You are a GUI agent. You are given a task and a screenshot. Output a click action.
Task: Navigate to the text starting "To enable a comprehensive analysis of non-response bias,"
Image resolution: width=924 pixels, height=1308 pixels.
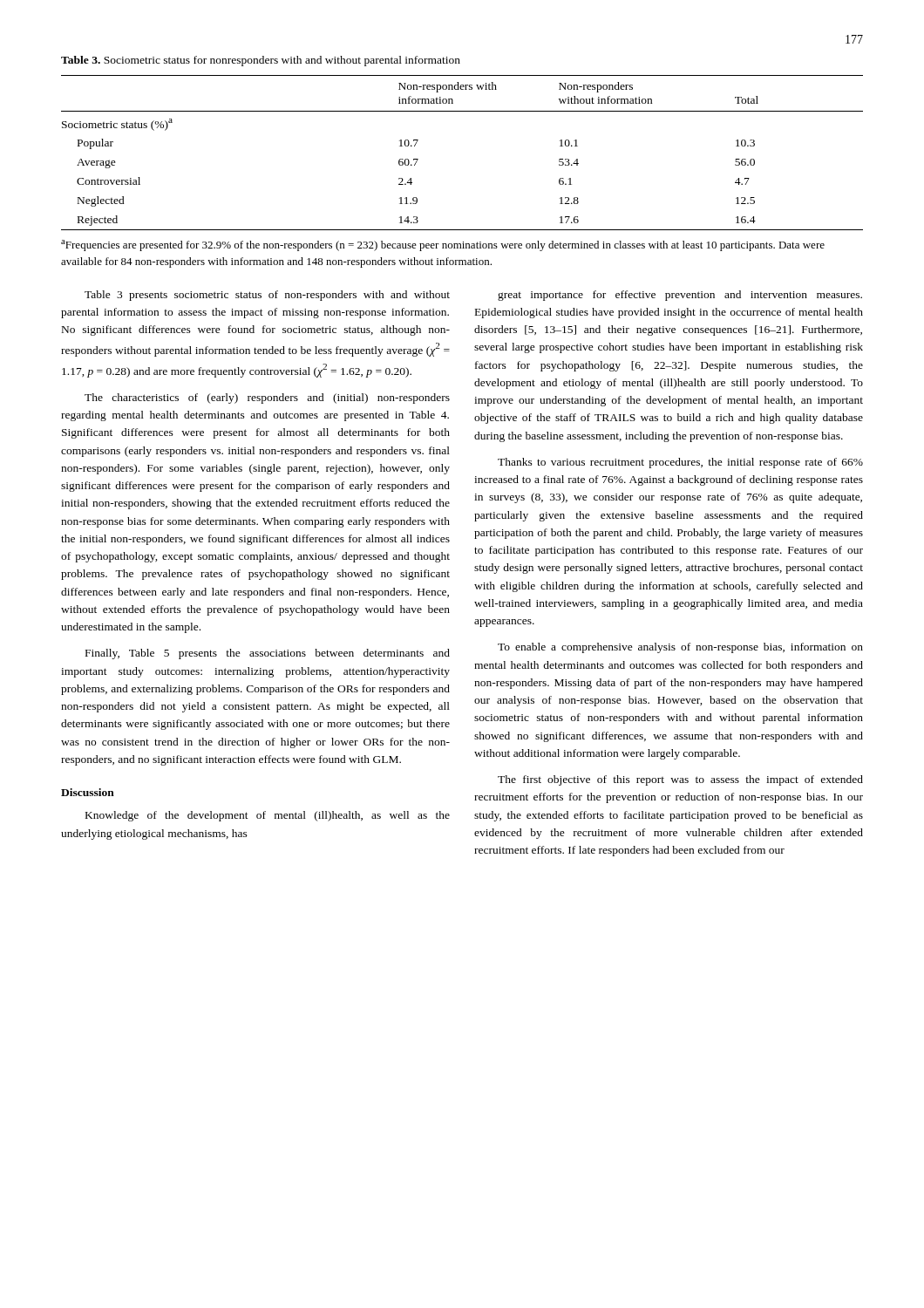[669, 700]
